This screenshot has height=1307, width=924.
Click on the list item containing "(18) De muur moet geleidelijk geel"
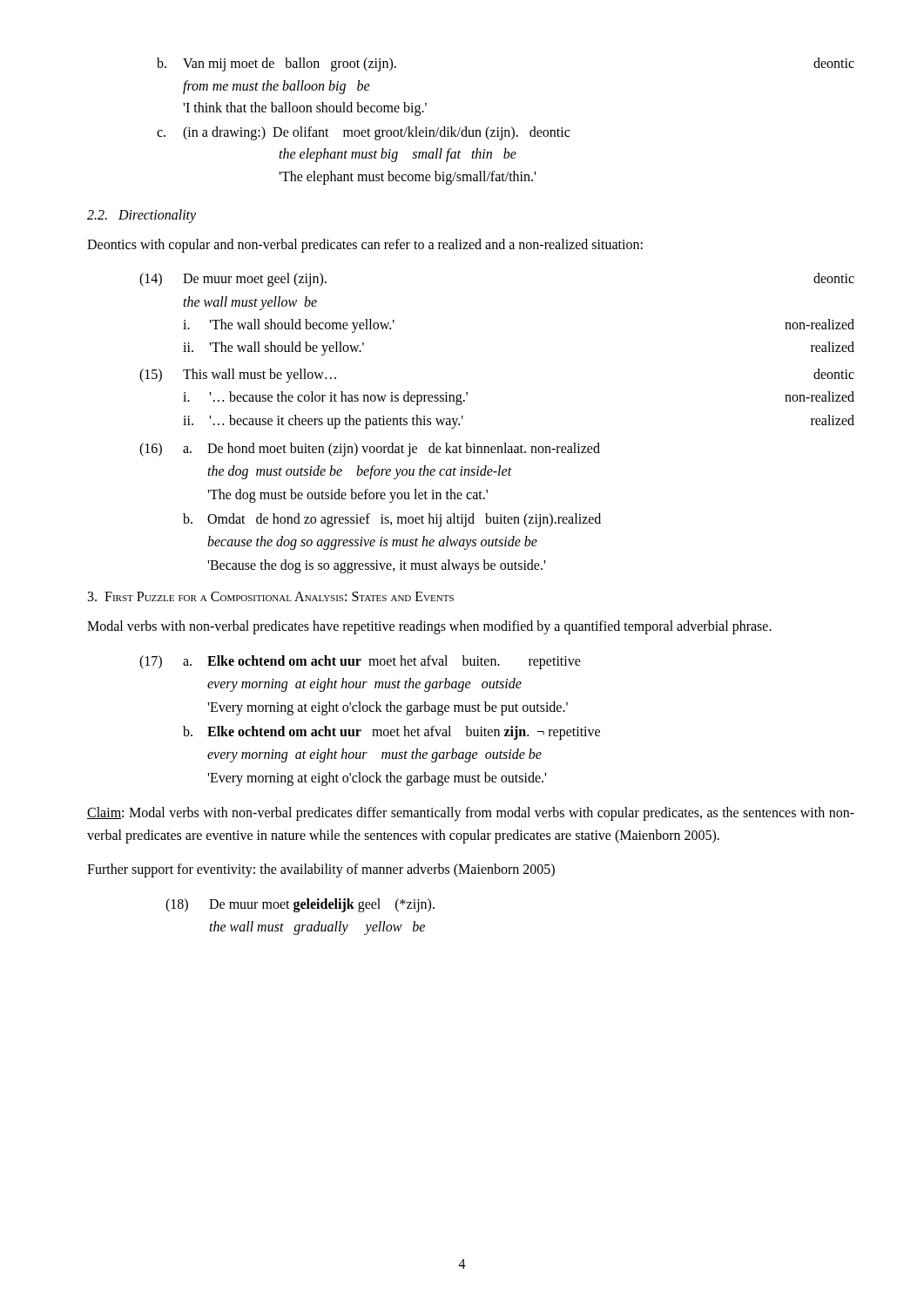300,905
